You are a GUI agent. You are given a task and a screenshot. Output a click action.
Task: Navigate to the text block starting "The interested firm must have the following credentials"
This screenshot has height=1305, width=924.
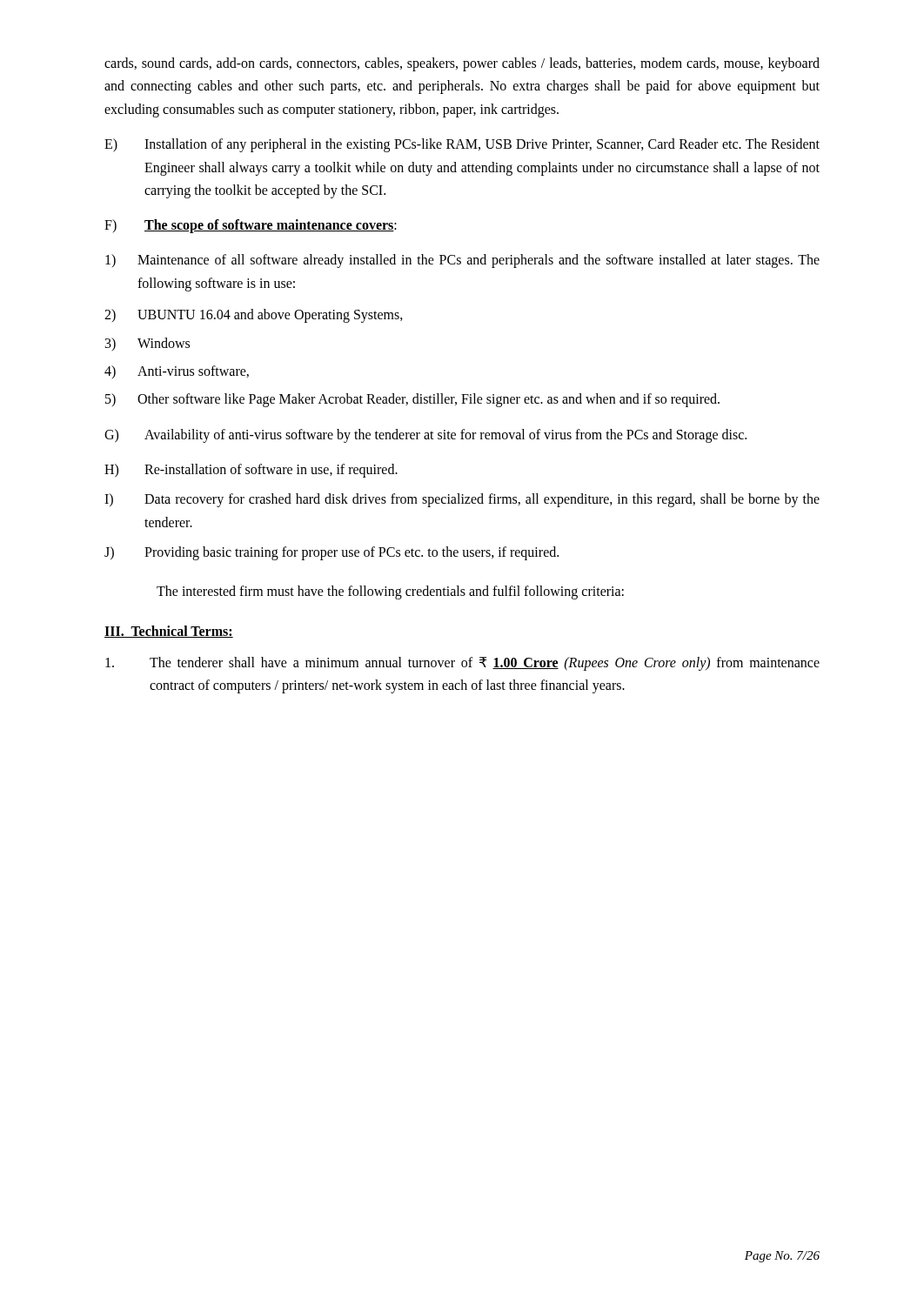(x=391, y=591)
